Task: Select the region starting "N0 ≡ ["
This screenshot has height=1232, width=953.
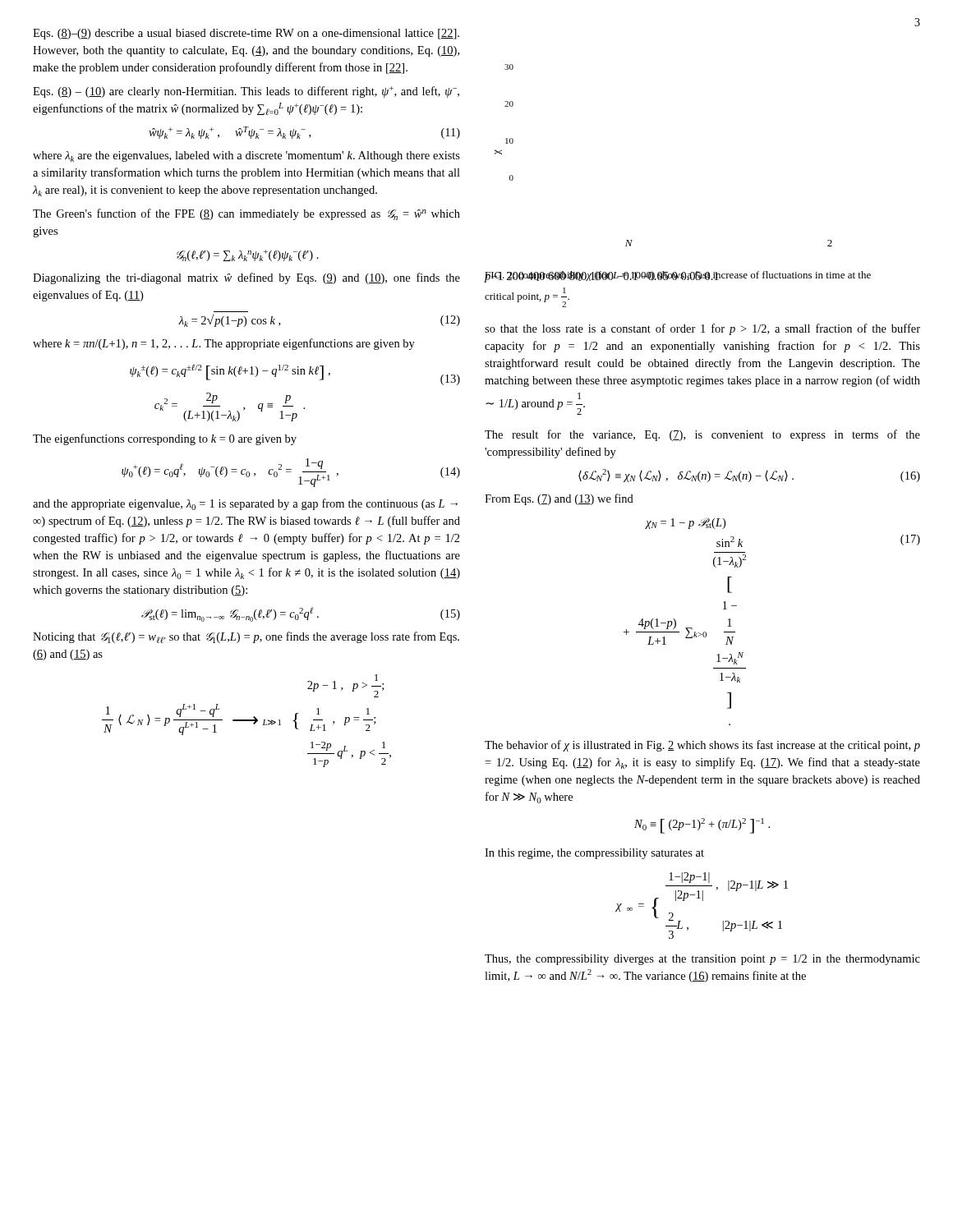Action: pos(702,825)
